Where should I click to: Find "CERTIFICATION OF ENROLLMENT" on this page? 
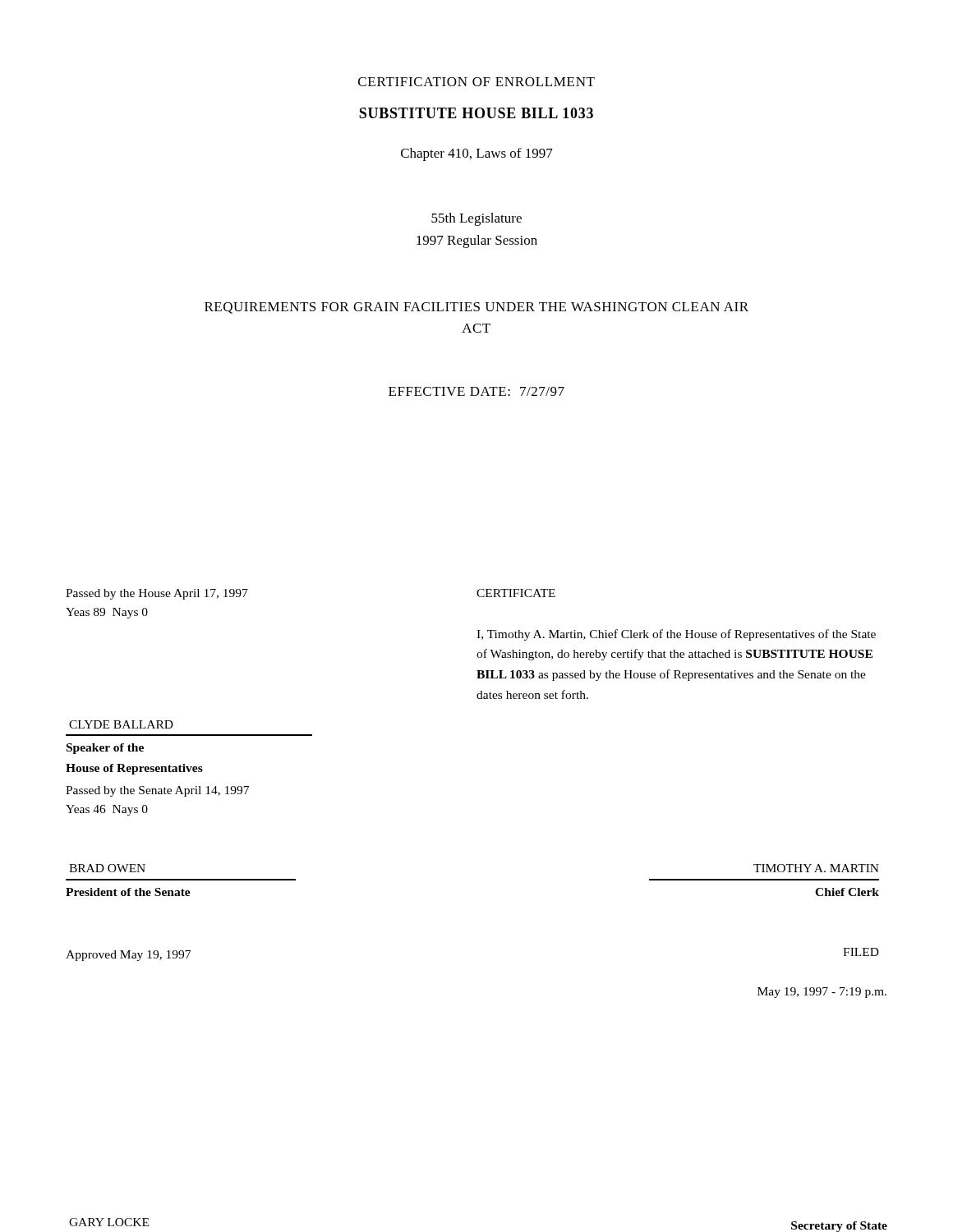476,82
